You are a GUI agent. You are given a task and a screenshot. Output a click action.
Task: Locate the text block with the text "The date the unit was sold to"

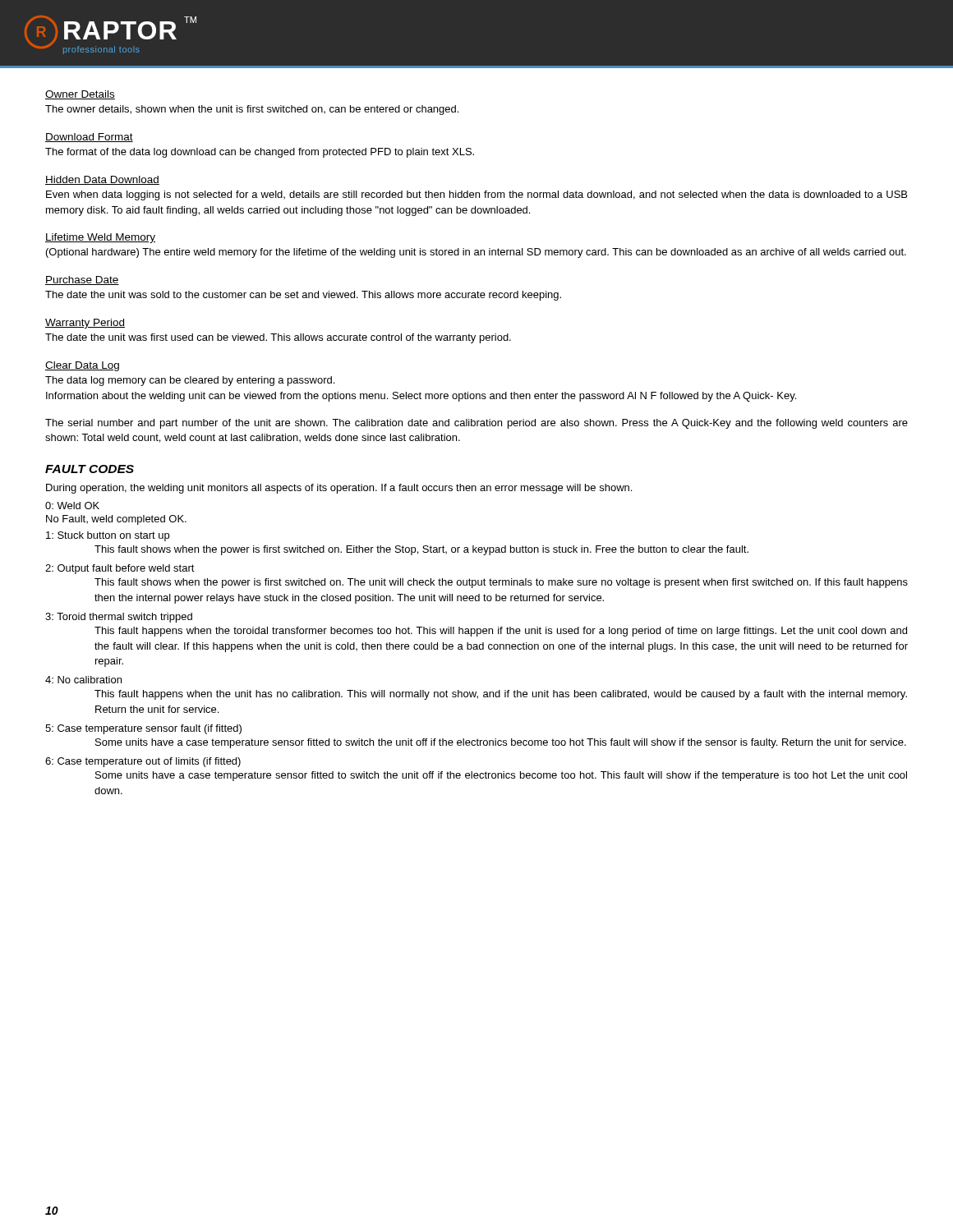click(304, 295)
